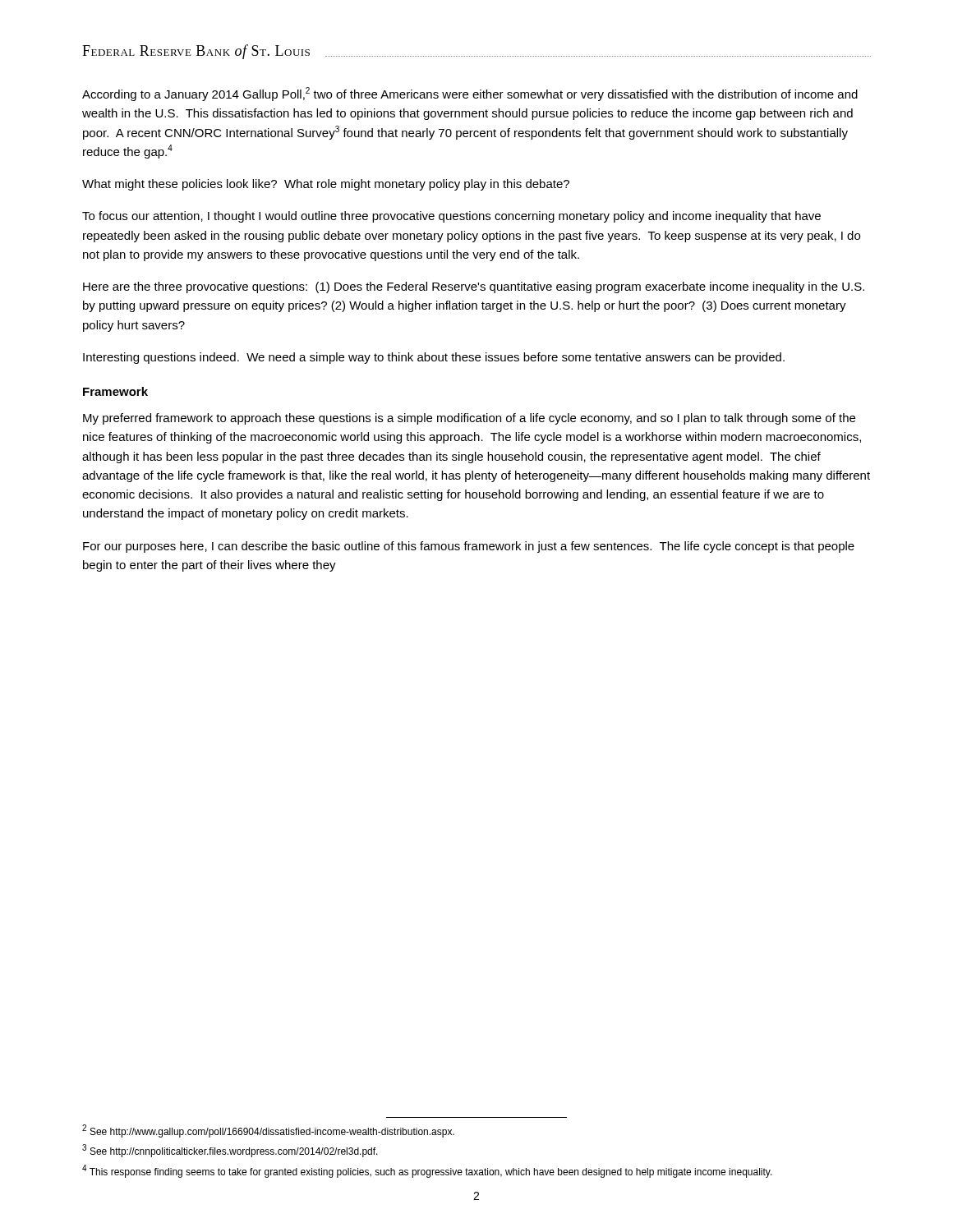Click on the text block starting "To focus our attention,"
The width and height of the screenshot is (953, 1232).
pos(471,235)
